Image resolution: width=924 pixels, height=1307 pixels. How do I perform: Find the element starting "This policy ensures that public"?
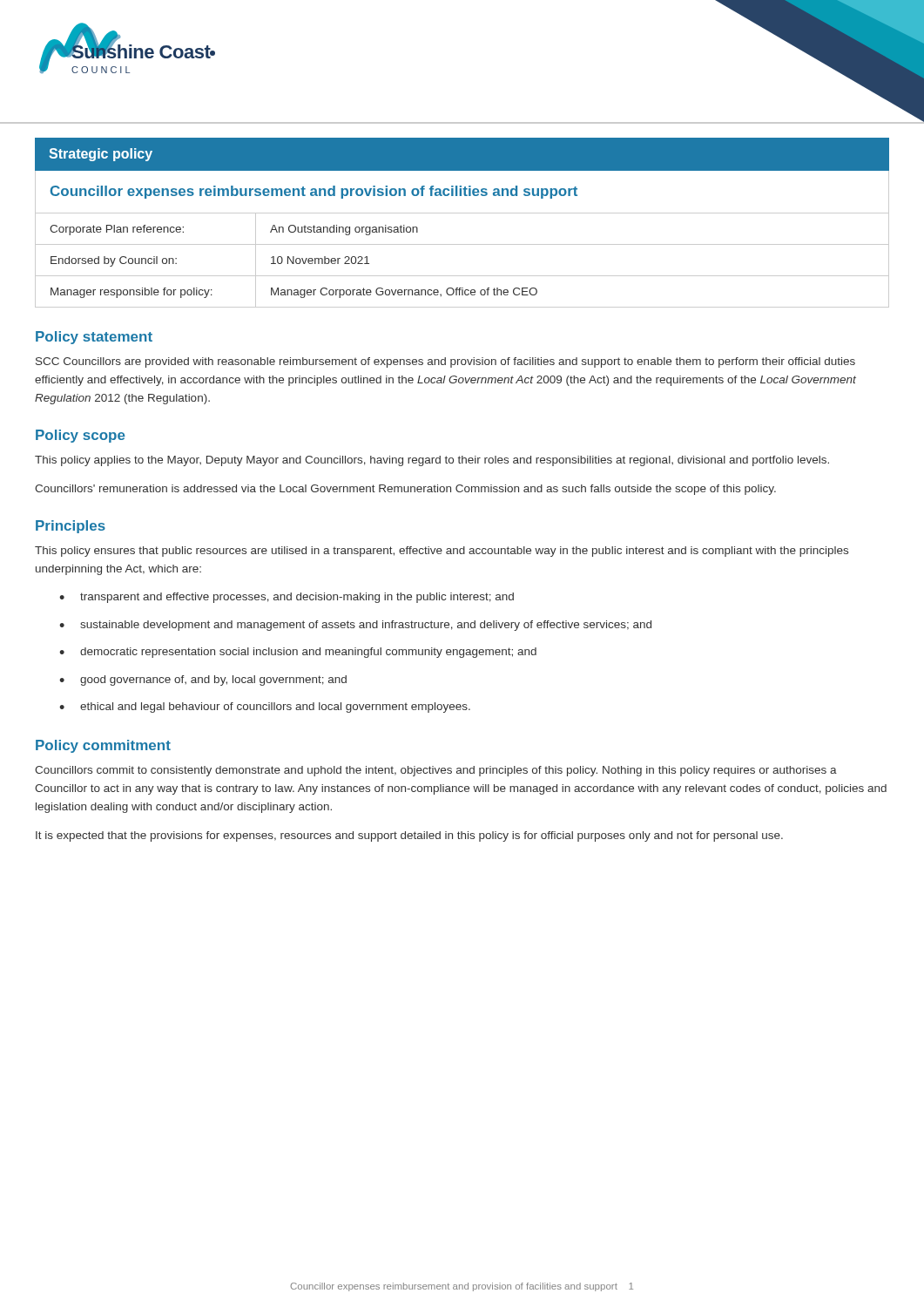[442, 559]
